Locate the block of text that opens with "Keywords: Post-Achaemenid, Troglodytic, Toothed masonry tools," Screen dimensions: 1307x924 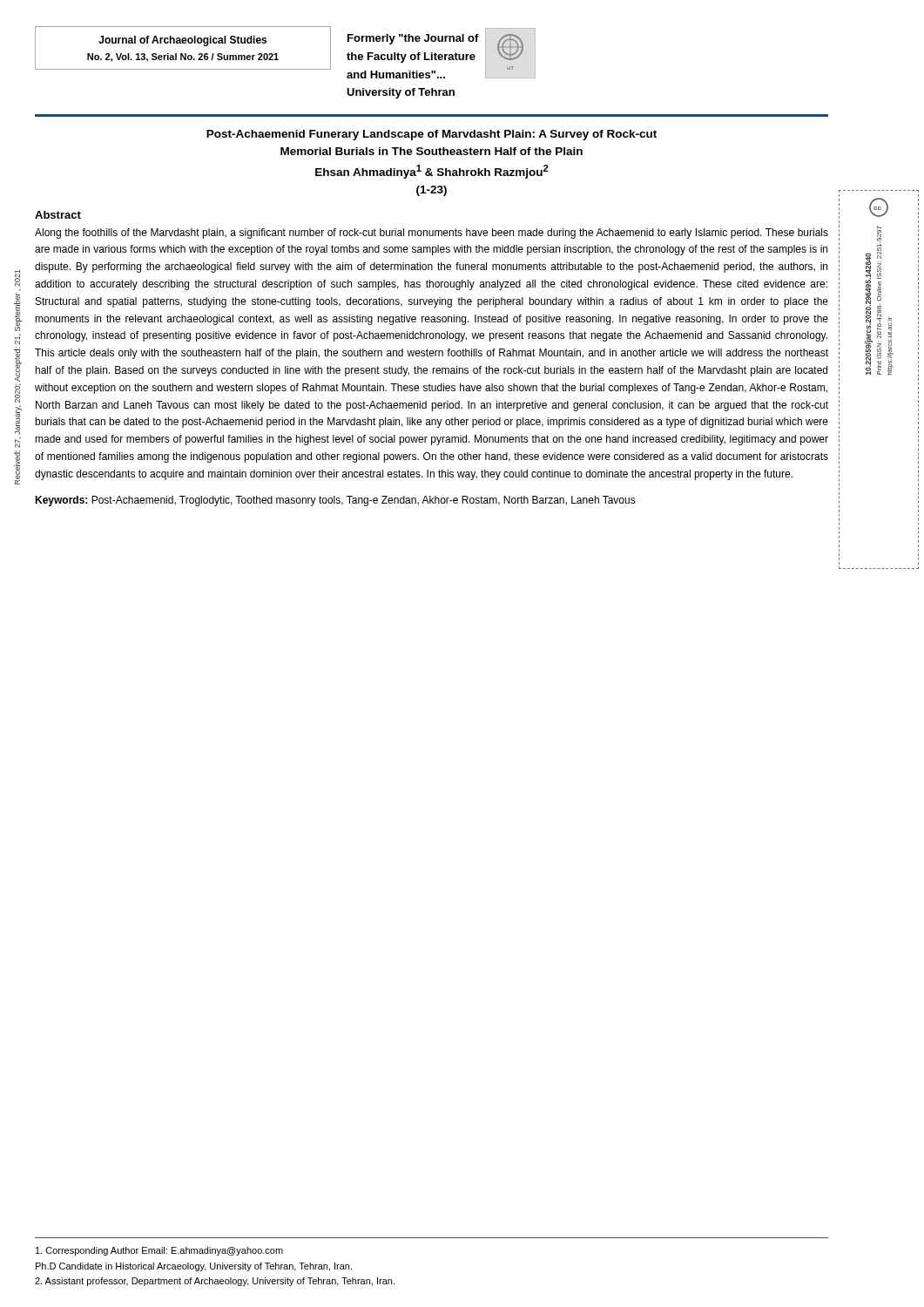pos(335,500)
